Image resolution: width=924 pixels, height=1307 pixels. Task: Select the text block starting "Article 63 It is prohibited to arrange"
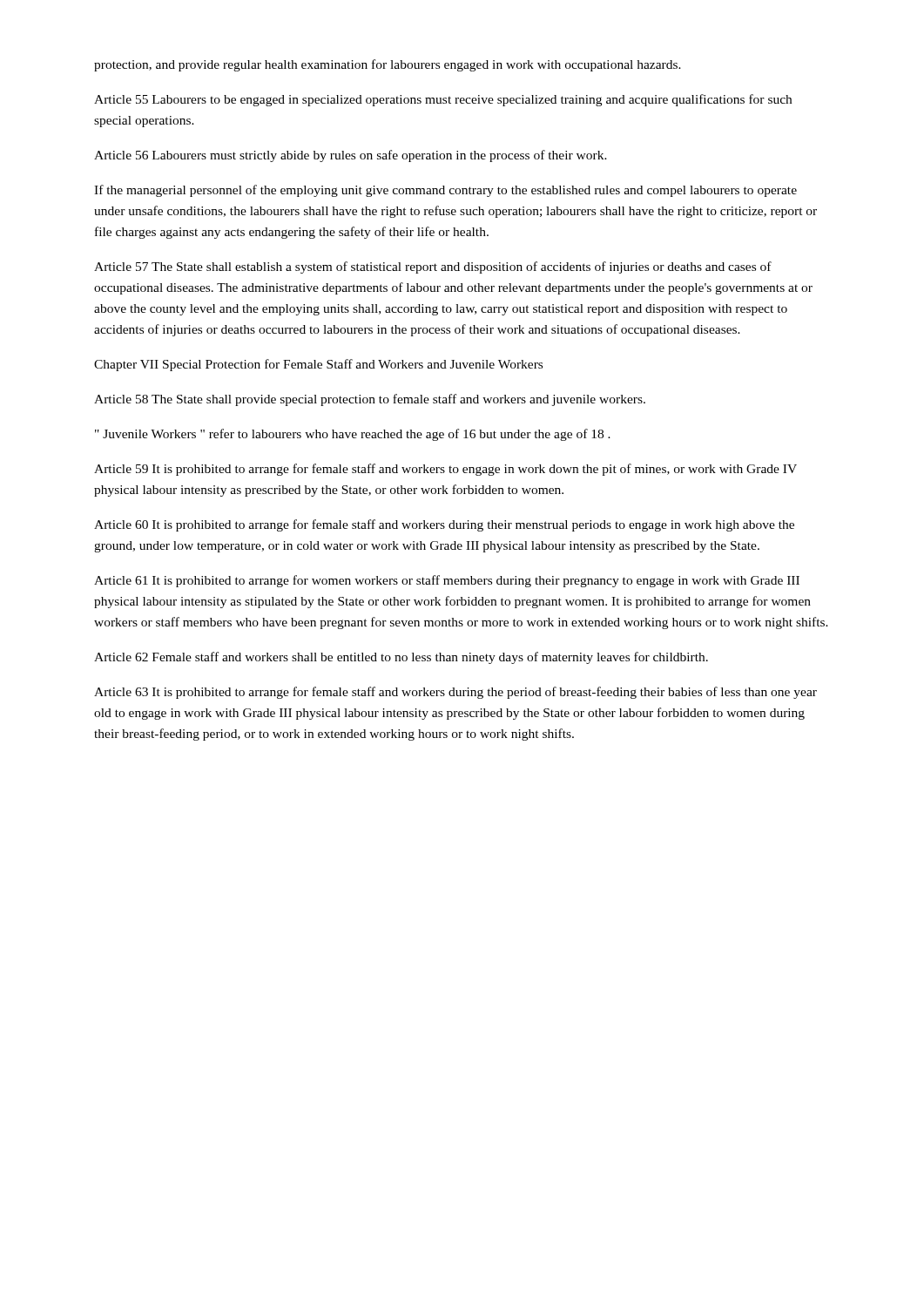coord(455,713)
